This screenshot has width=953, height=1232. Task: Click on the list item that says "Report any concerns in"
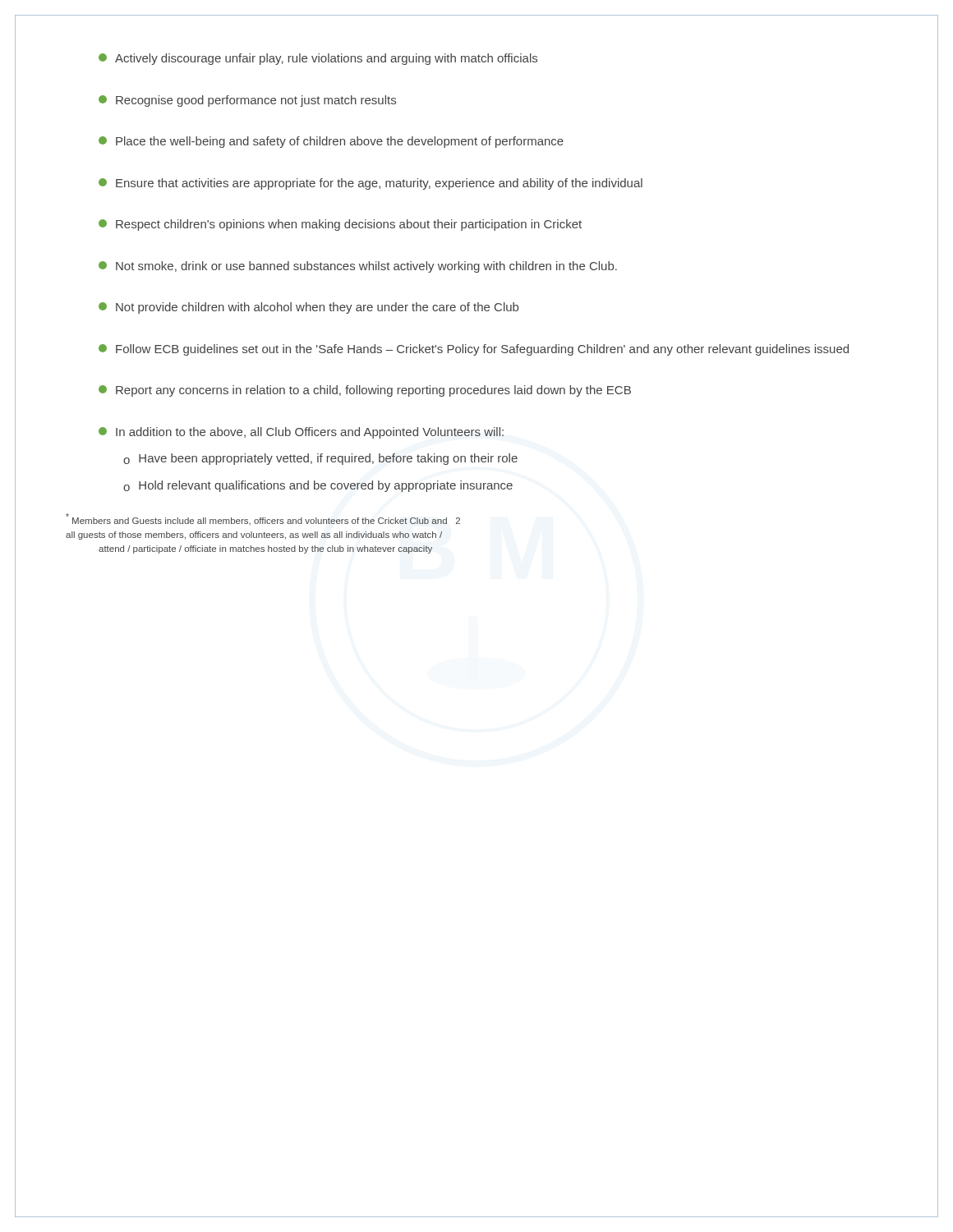tap(365, 390)
